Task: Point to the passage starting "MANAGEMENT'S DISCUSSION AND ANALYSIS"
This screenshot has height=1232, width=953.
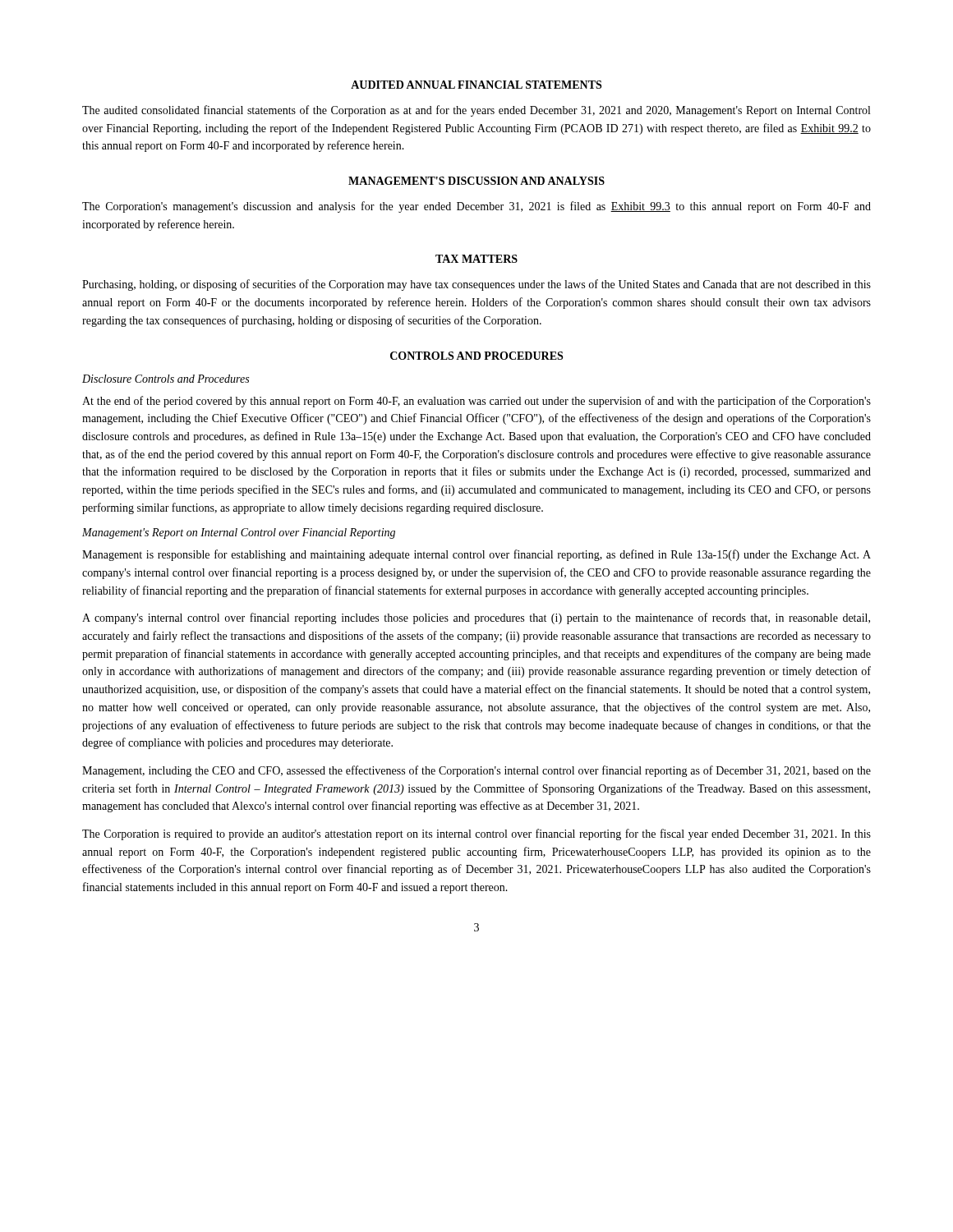Action: pyautogui.click(x=476, y=181)
